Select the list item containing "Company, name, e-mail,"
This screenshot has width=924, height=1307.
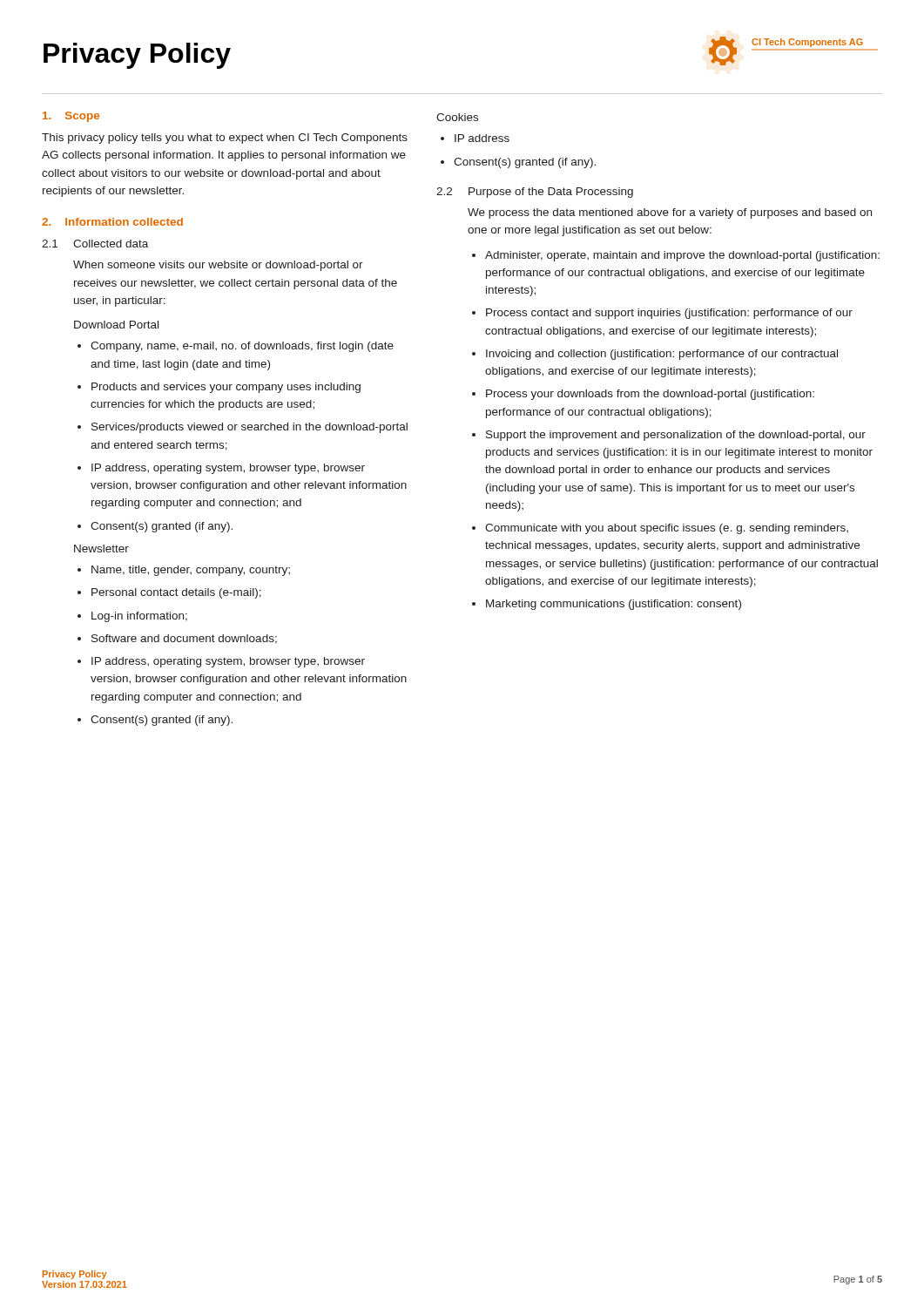pyautogui.click(x=241, y=355)
